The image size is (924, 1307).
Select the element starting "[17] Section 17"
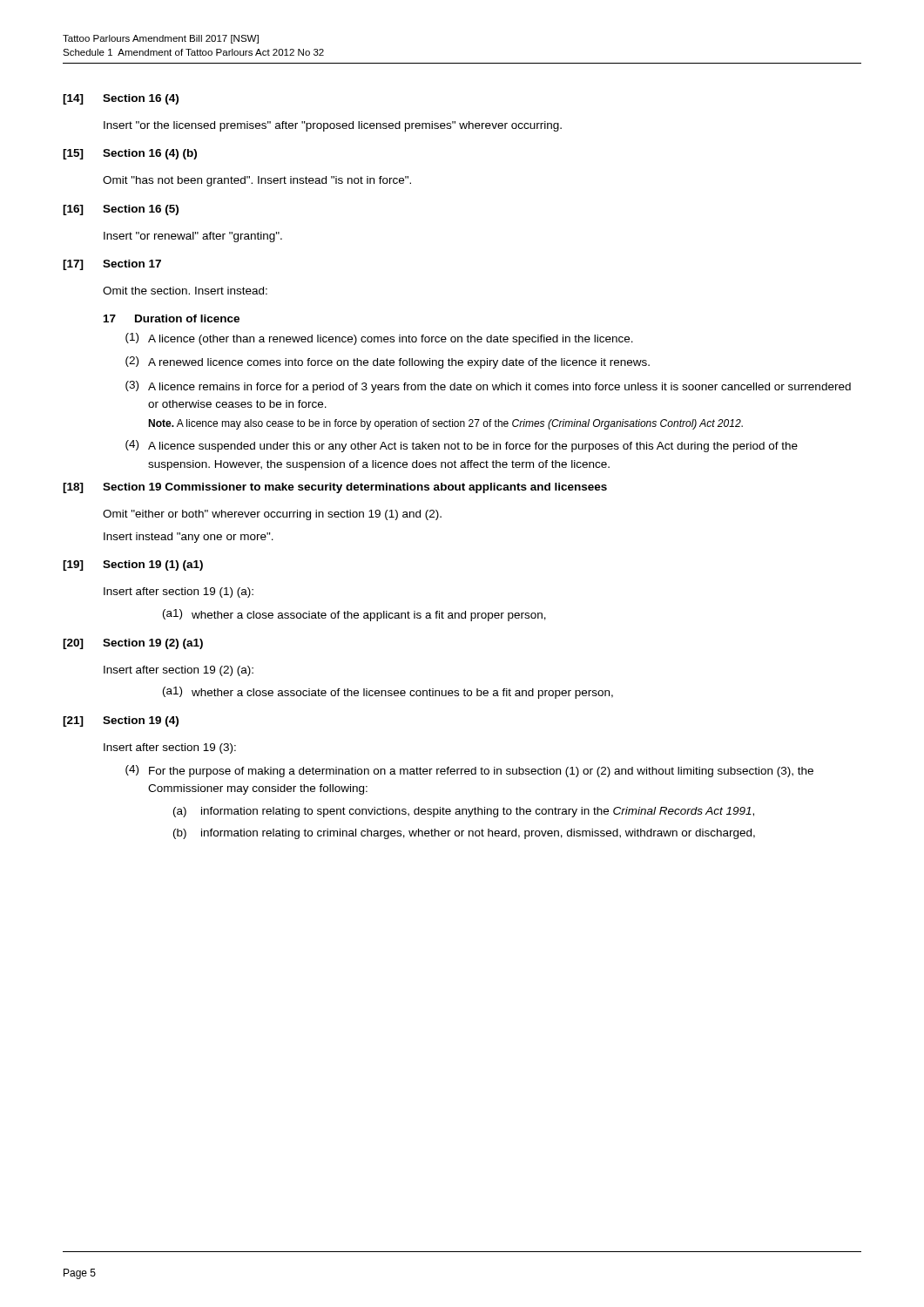(x=112, y=265)
